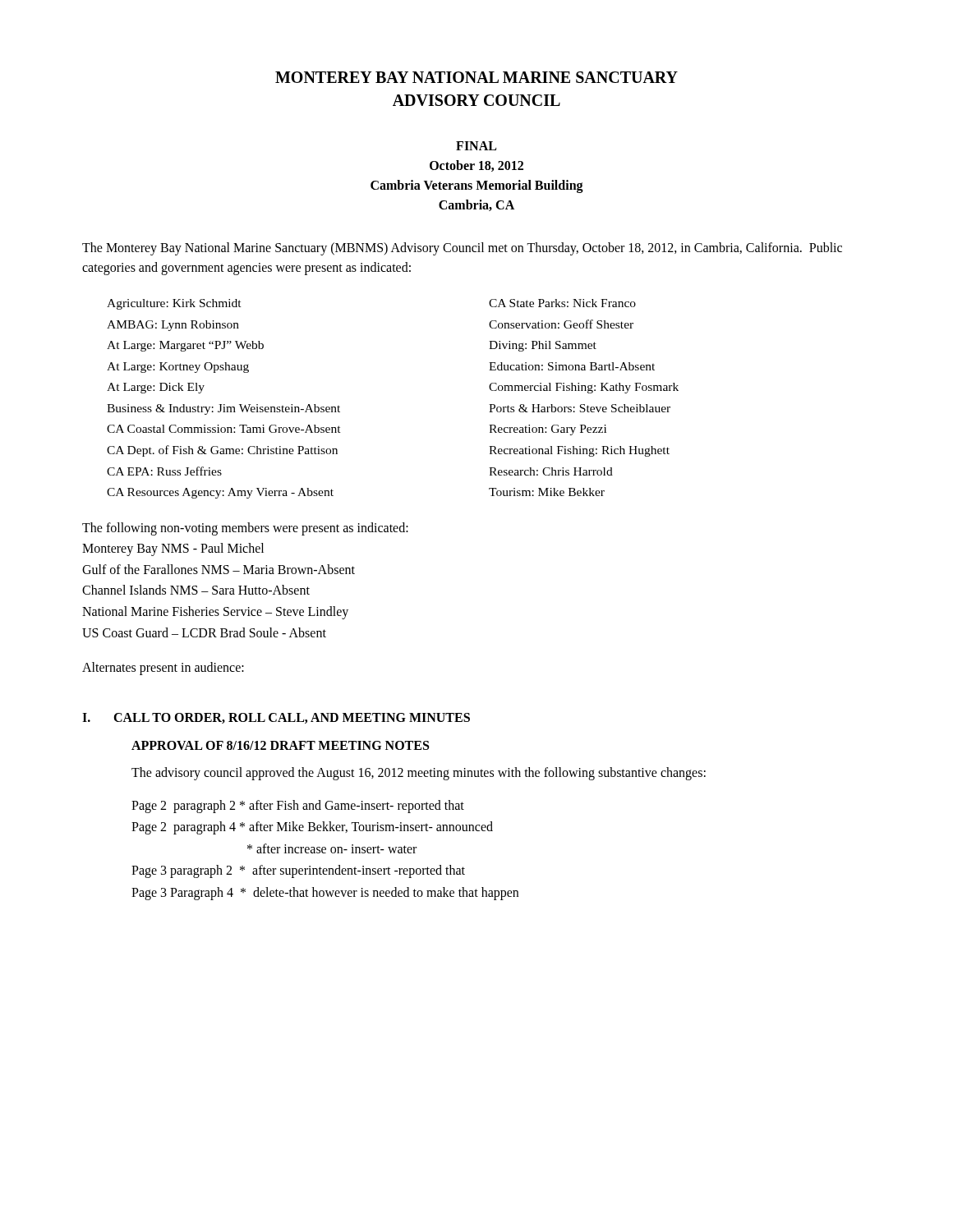Select the text starting "Business & Industry: Jim Weisenstein-Absent"
The height and width of the screenshot is (1232, 953).
click(x=224, y=408)
